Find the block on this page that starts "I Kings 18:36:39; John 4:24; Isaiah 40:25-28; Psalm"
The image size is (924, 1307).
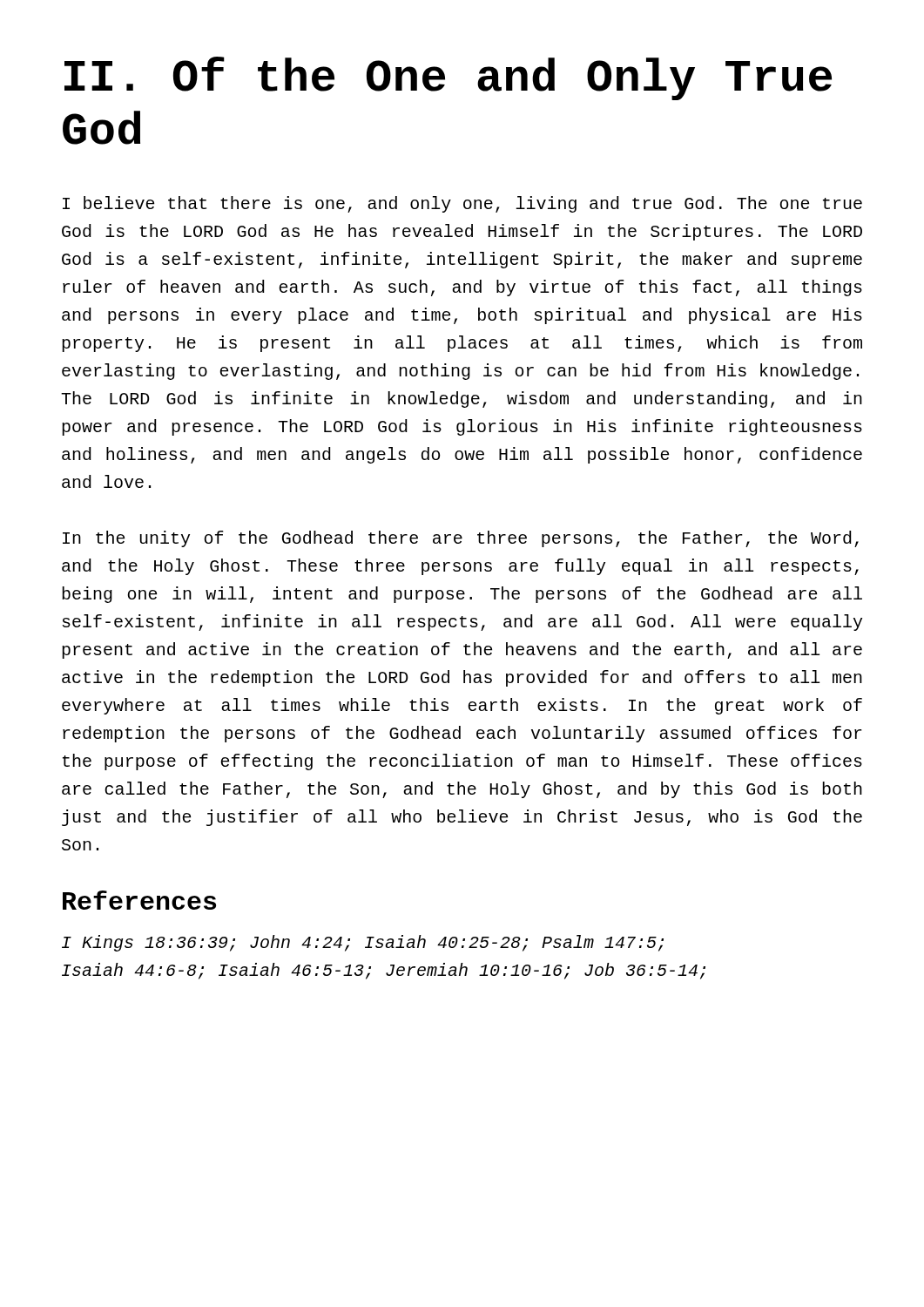point(385,957)
